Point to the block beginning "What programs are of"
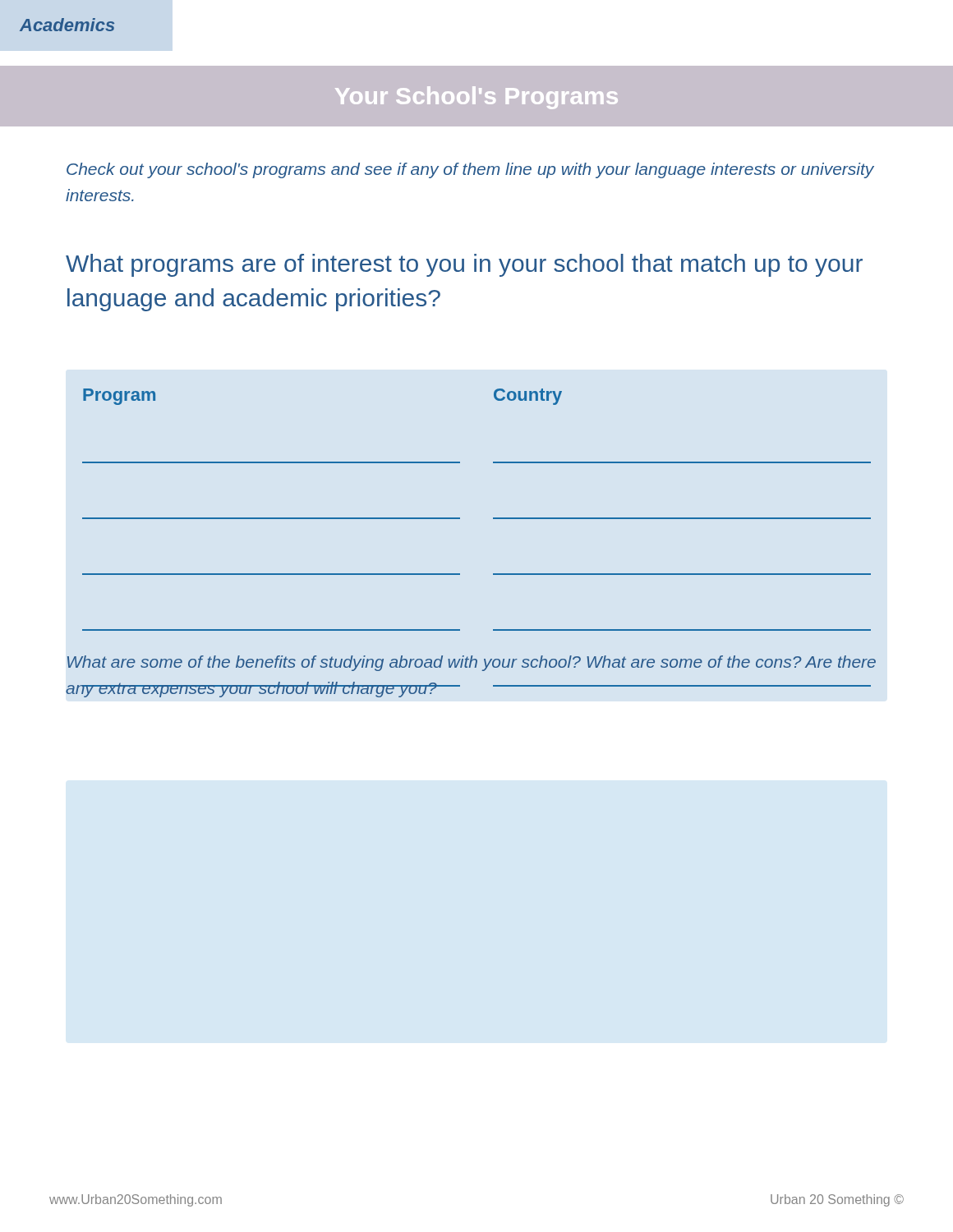Screen dimensions: 1232x953 coord(476,281)
